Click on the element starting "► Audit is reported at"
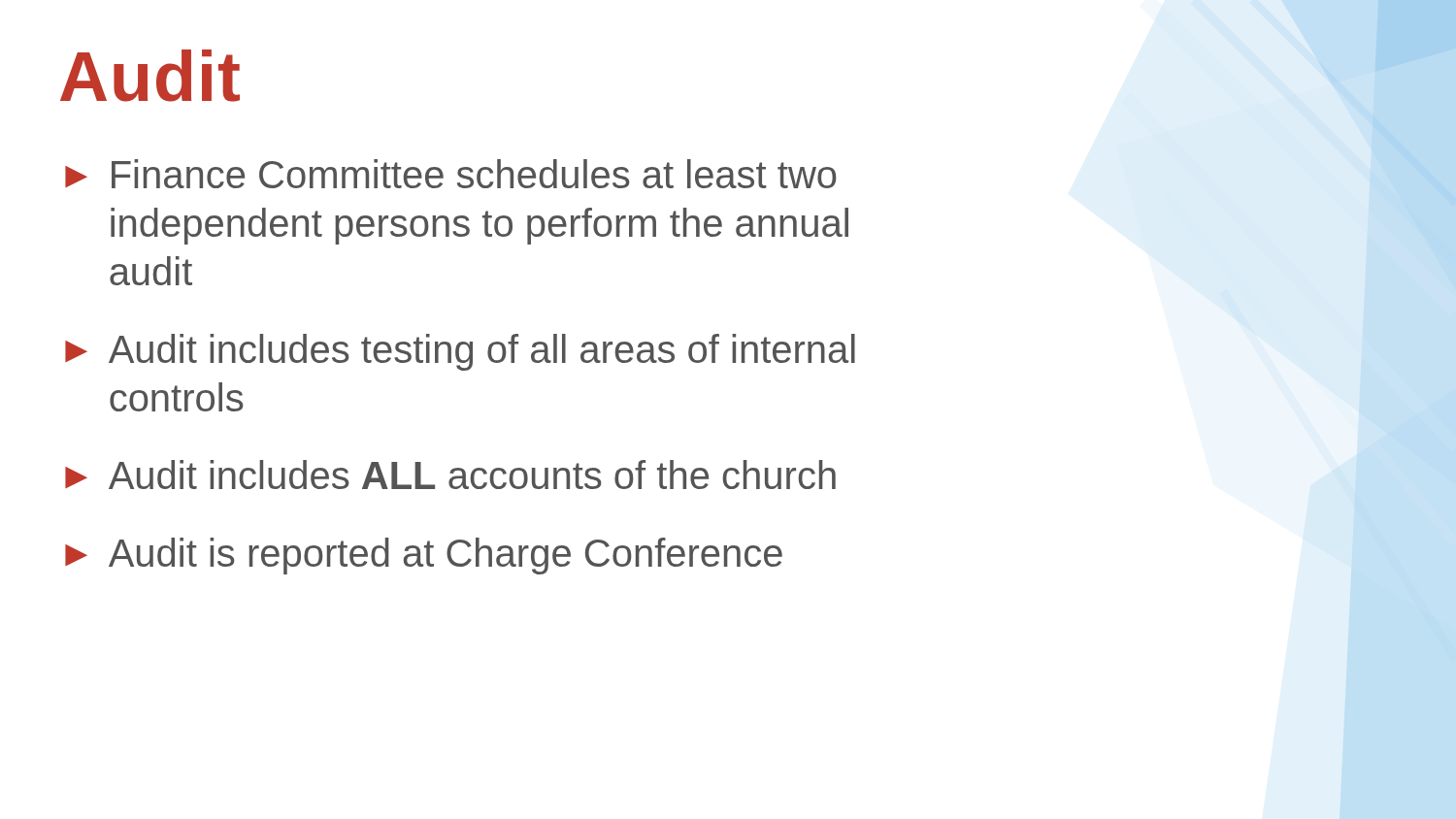 click(x=421, y=553)
